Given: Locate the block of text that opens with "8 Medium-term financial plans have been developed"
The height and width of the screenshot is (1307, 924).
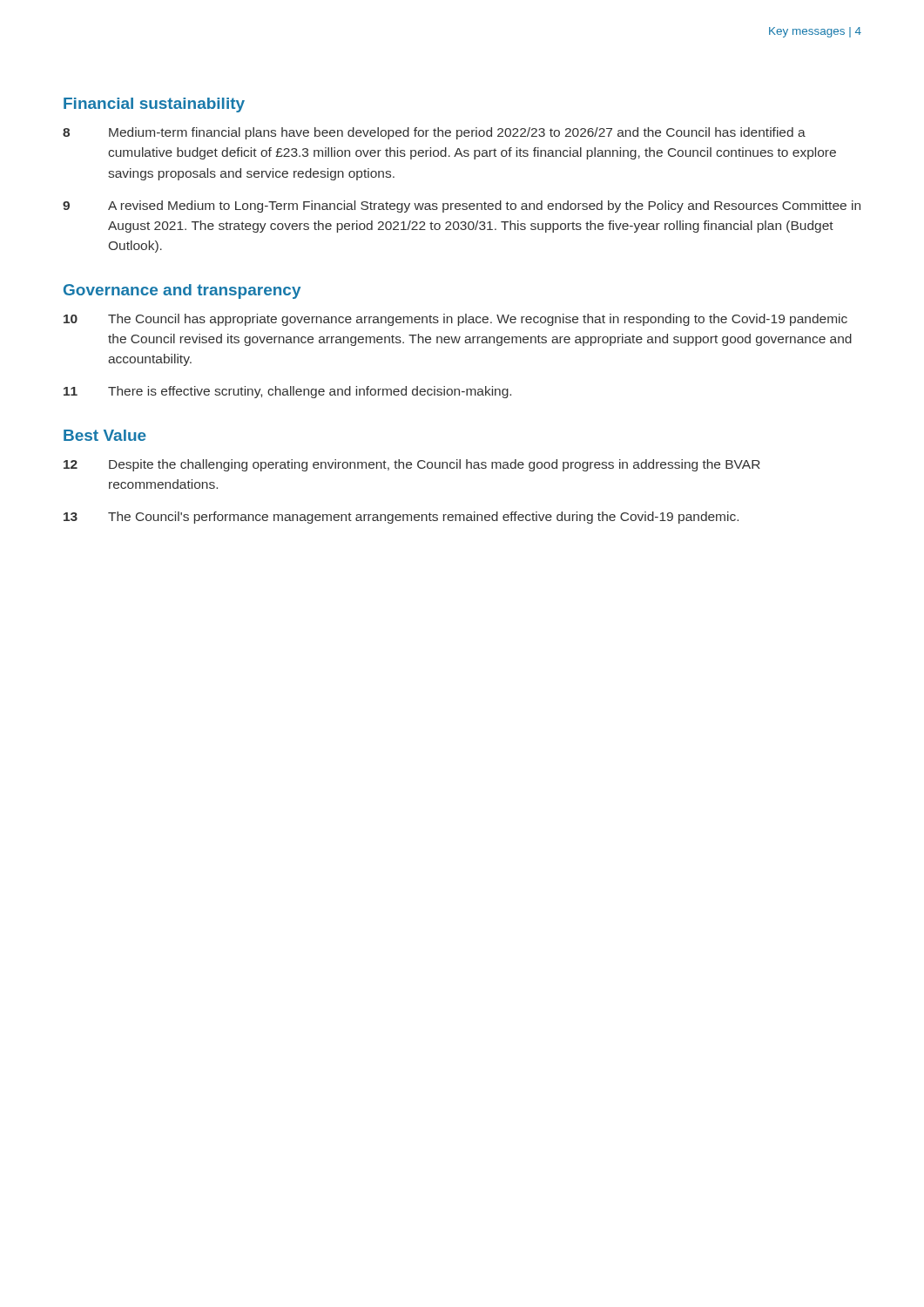Looking at the screenshot, I should pyautogui.click(x=462, y=152).
